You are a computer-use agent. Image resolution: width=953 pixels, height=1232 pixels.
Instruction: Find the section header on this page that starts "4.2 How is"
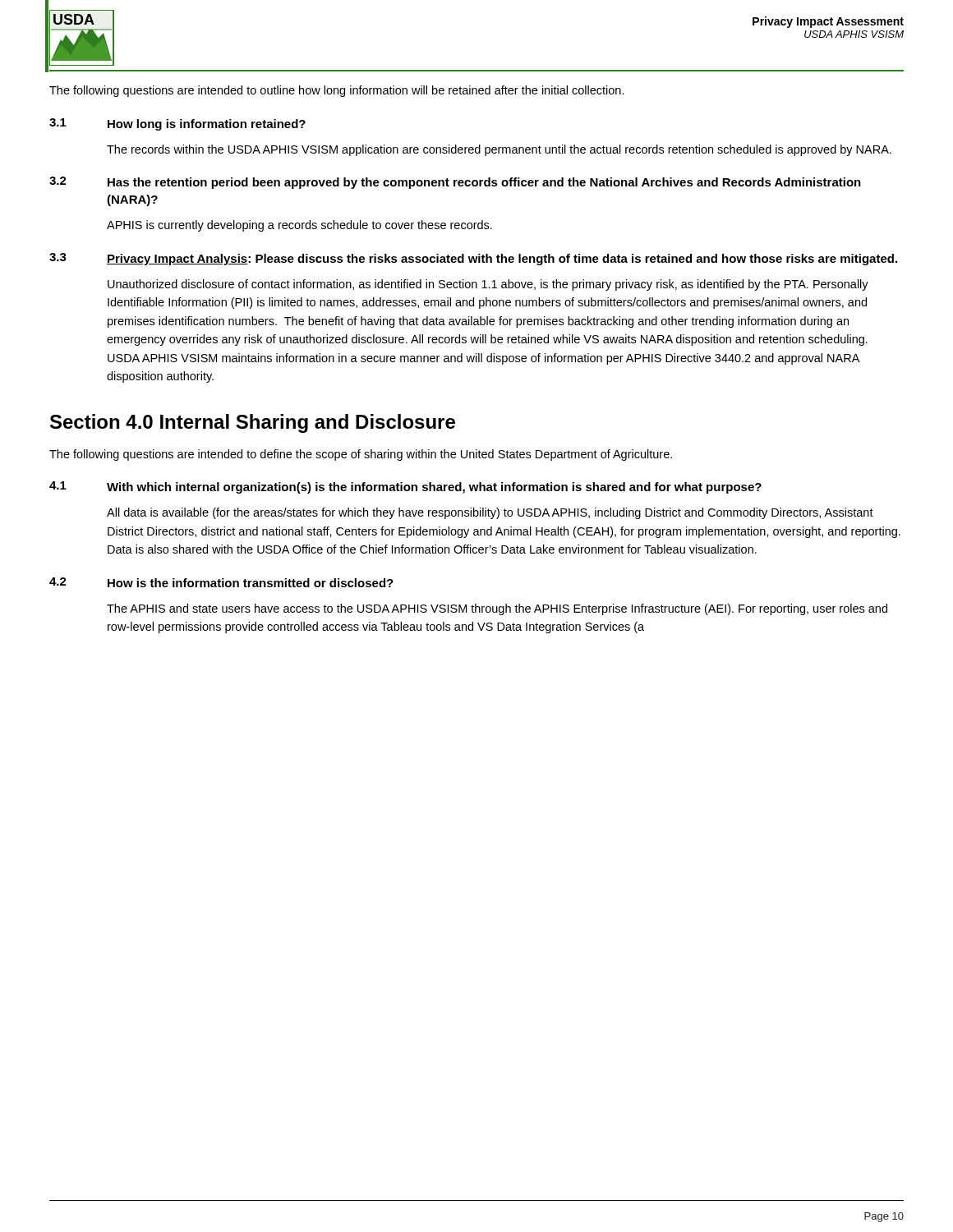476,605
